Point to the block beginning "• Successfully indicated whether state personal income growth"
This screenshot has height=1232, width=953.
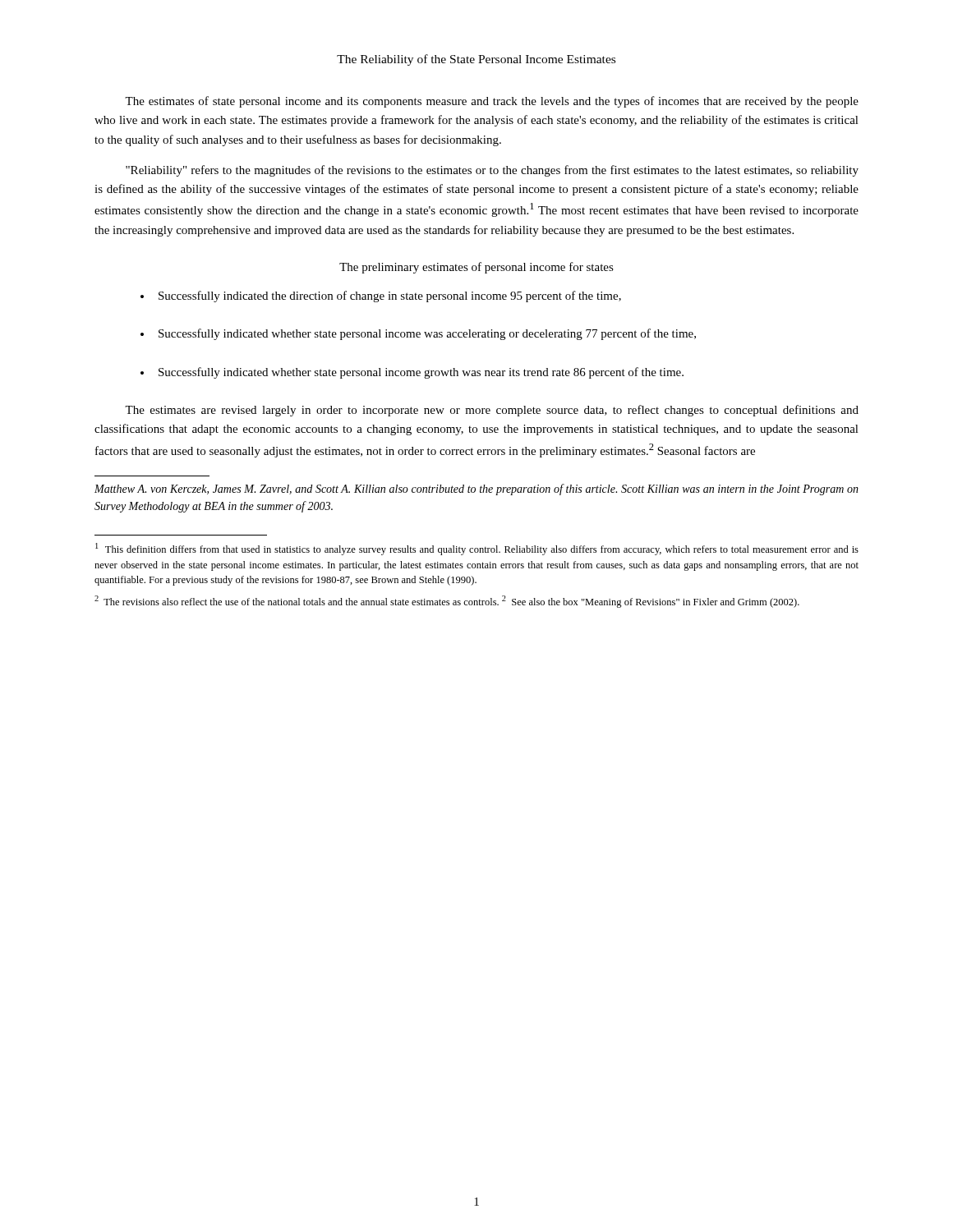click(x=412, y=374)
